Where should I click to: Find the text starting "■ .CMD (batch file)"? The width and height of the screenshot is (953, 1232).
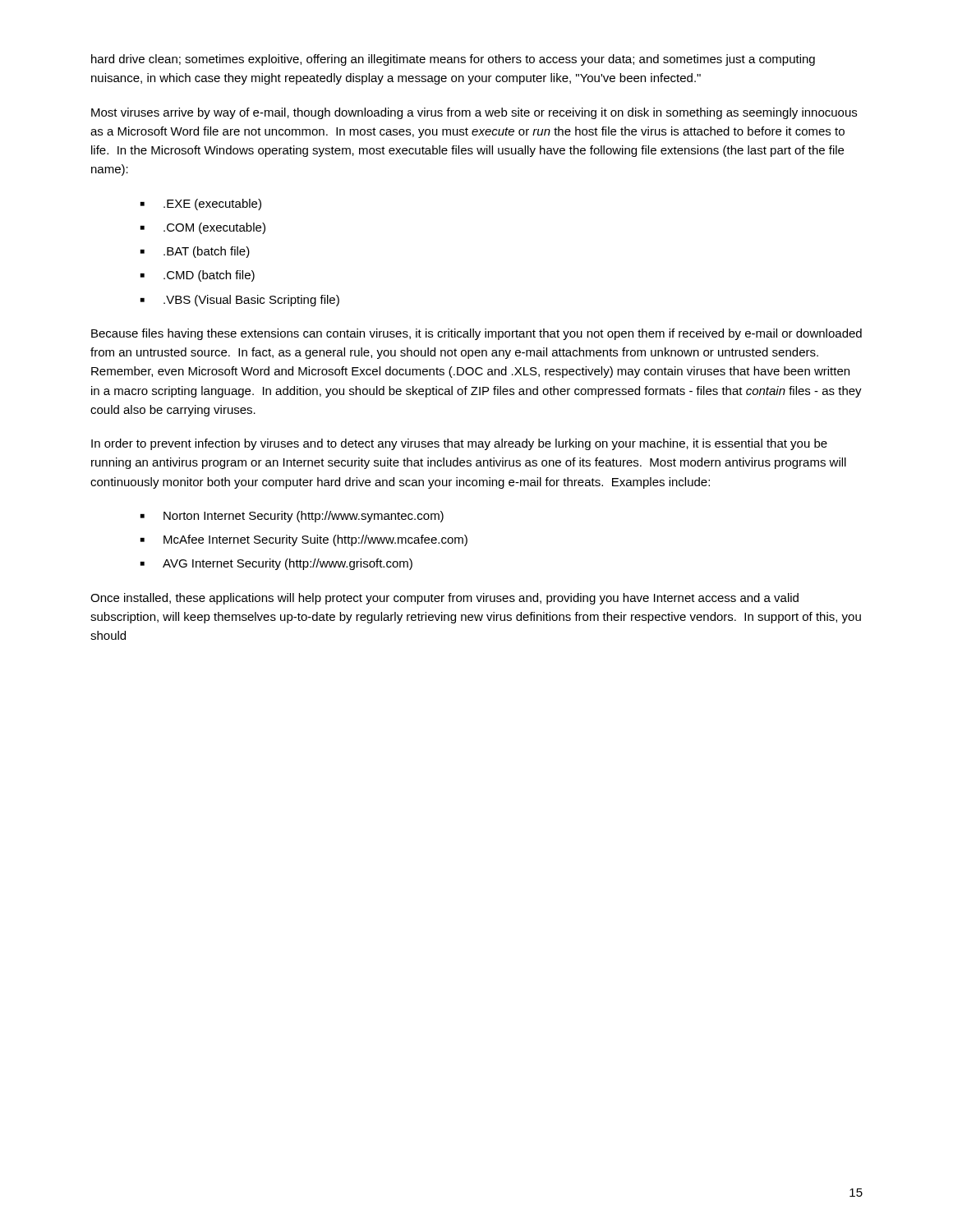point(198,276)
